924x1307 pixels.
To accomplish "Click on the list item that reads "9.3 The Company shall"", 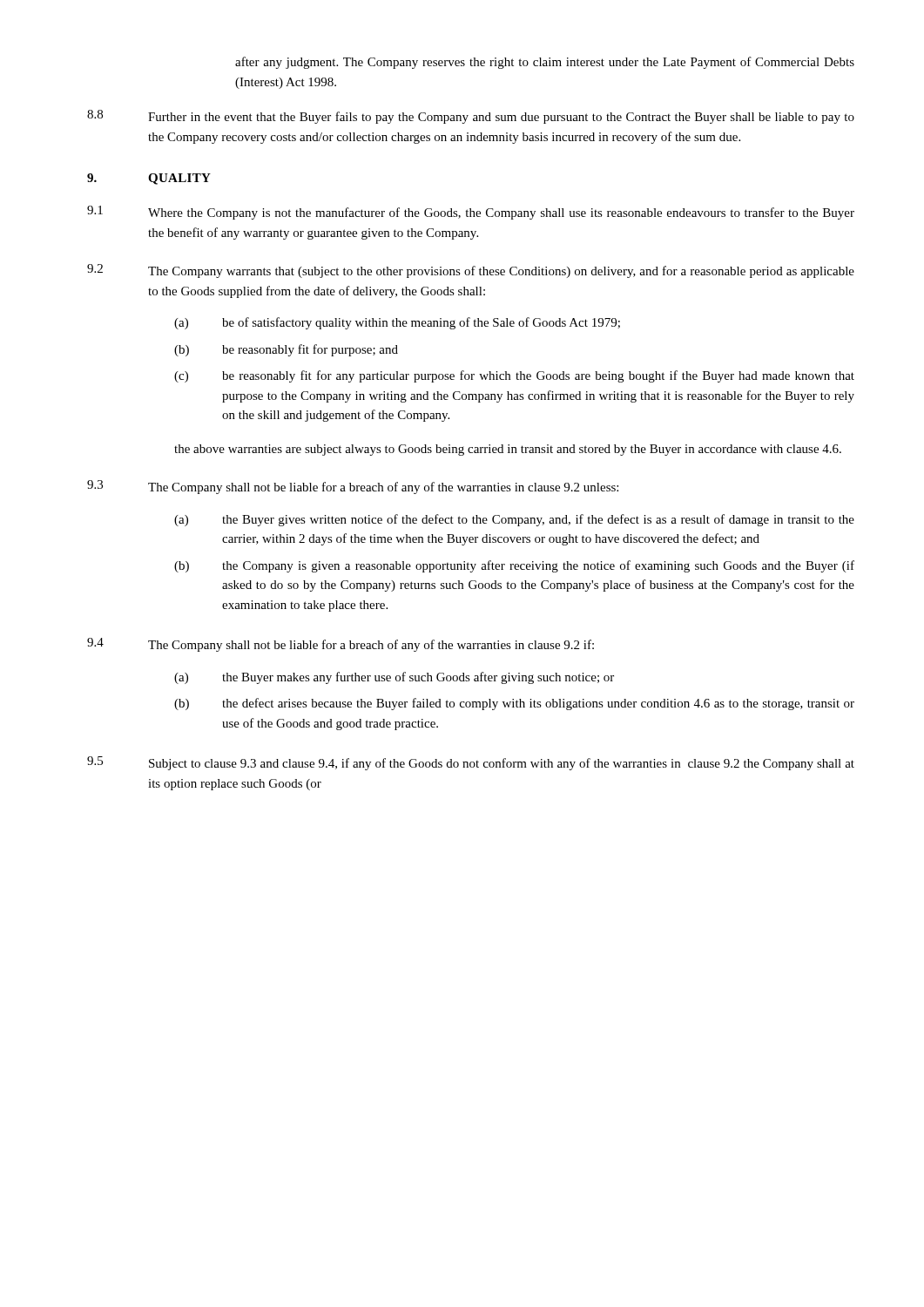I will coord(471,487).
